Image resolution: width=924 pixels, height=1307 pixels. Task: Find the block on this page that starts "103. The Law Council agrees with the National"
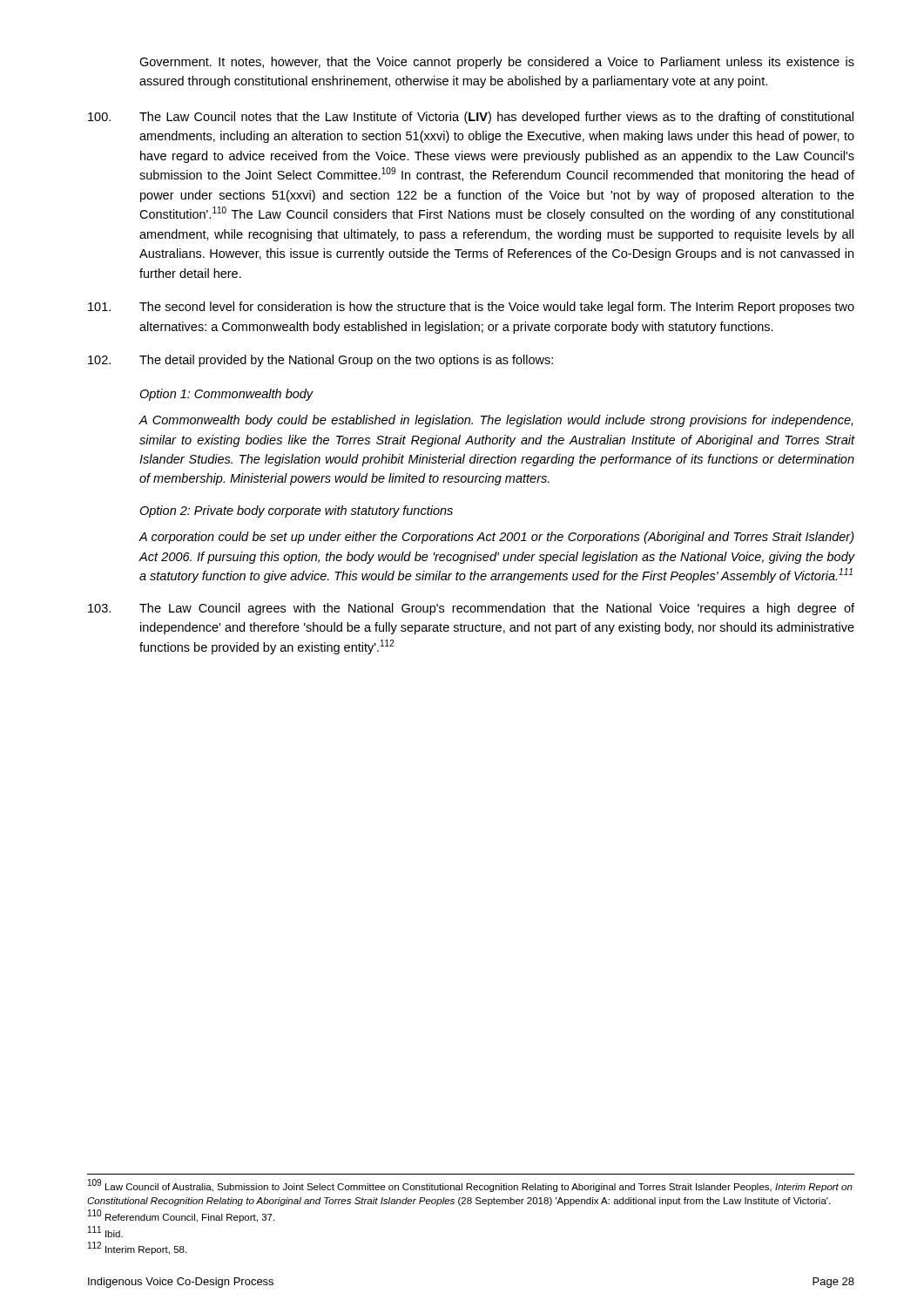point(471,628)
